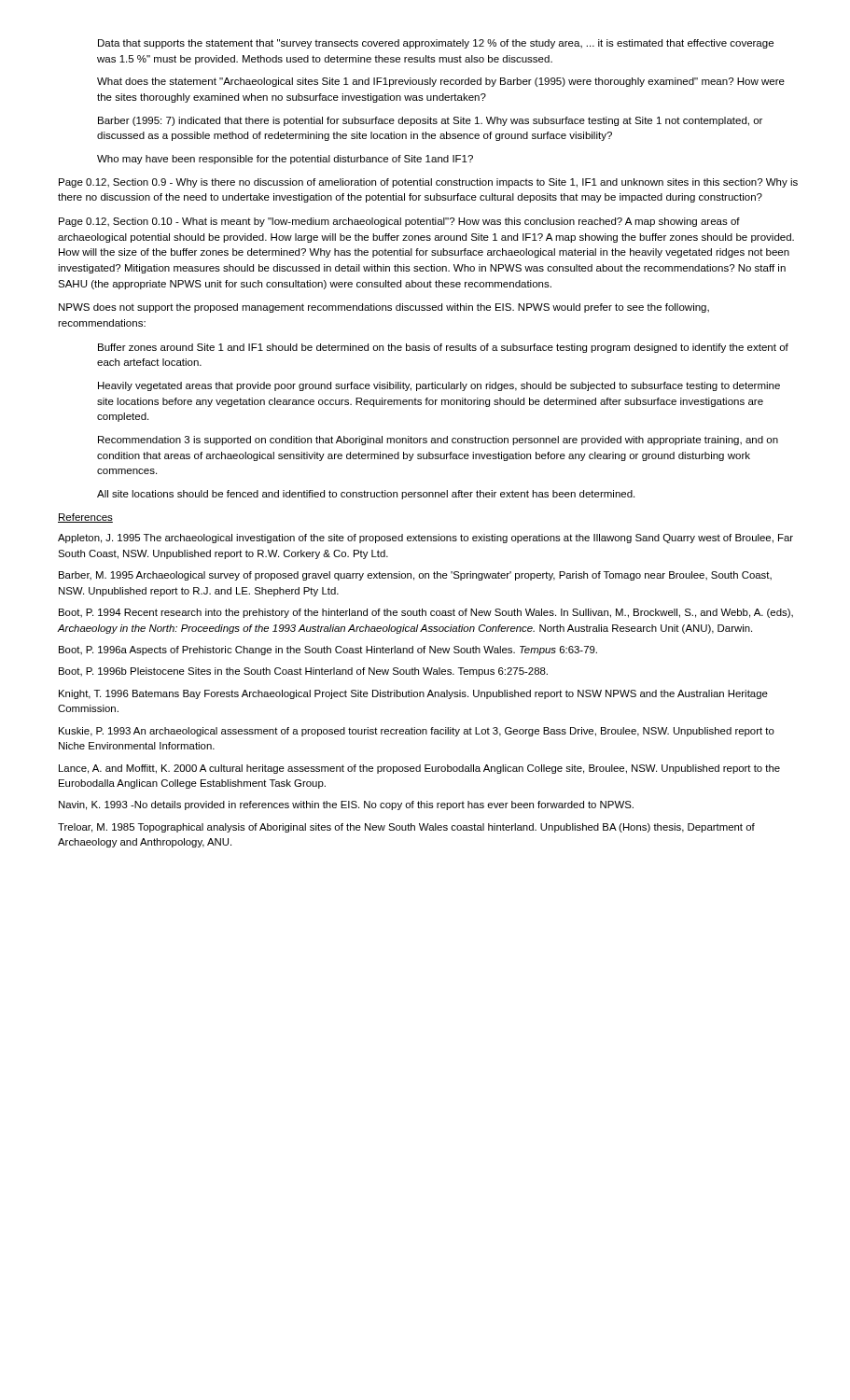Select the region starting "Who may have been responsible"
Viewport: 850px width, 1400px height.
(285, 159)
